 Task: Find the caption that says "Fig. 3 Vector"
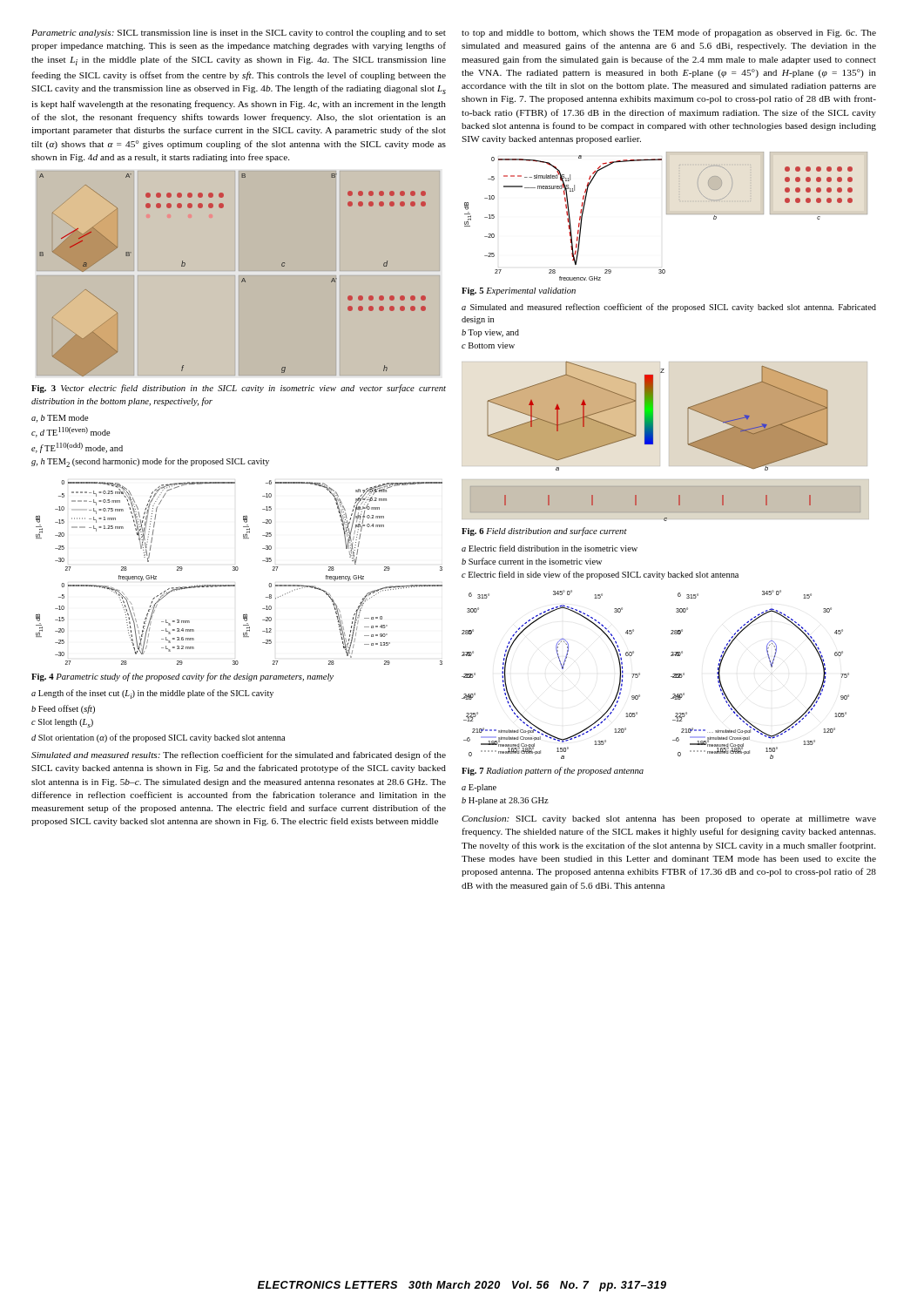click(239, 389)
